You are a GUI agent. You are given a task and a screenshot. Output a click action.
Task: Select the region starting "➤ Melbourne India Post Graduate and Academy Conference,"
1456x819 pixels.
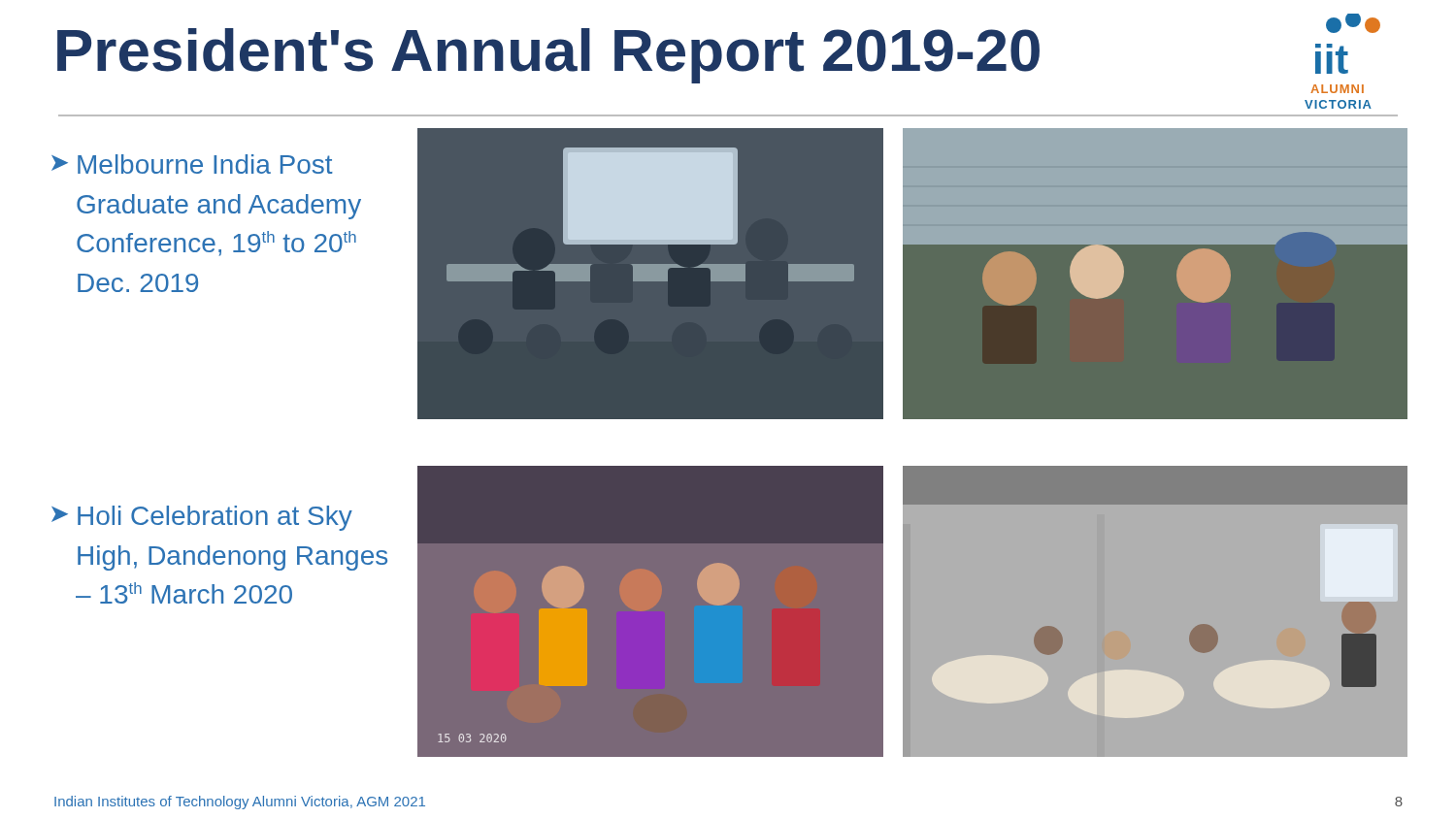click(x=214, y=224)
